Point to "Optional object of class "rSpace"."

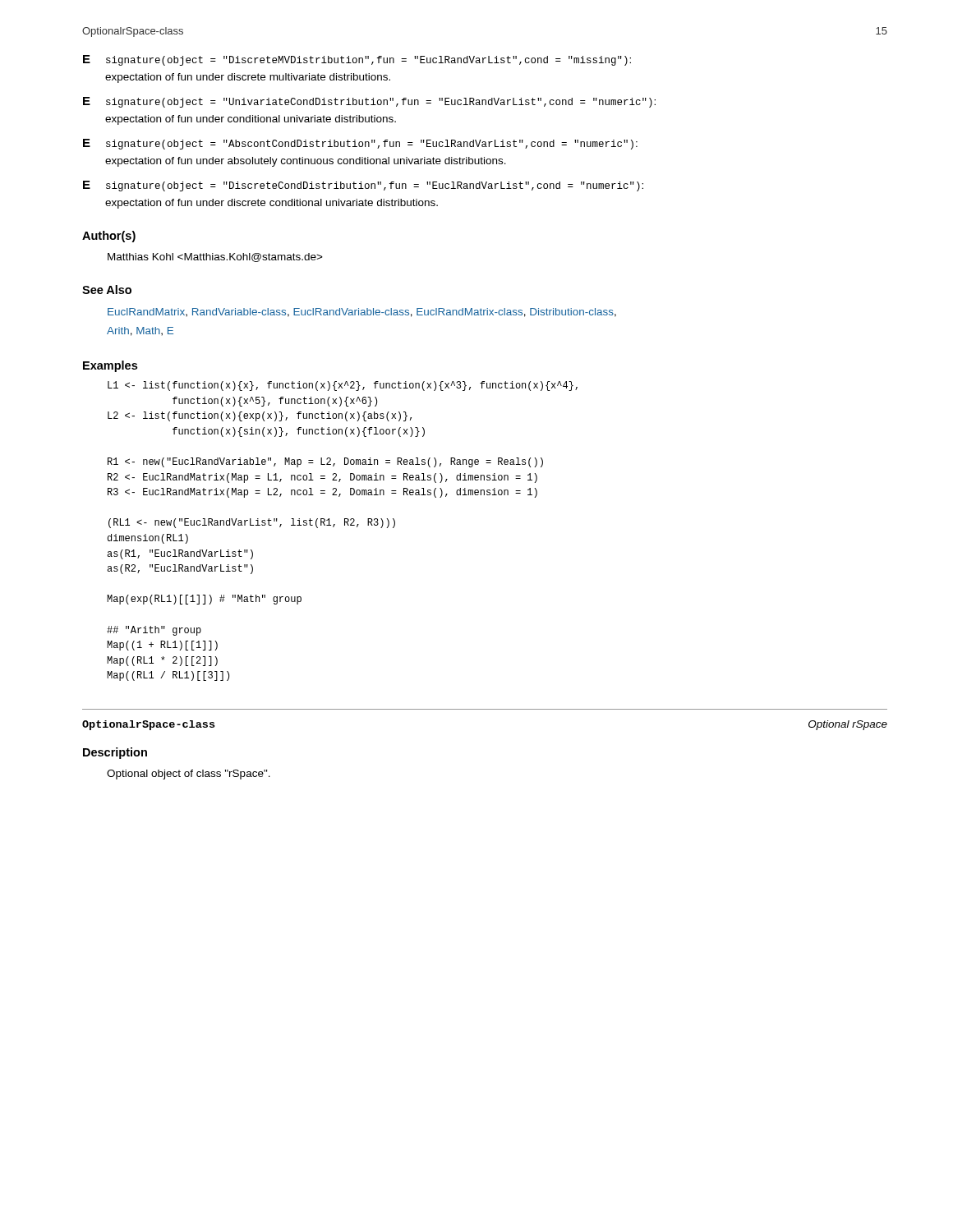pyautogui.click(x=189, y=773)
